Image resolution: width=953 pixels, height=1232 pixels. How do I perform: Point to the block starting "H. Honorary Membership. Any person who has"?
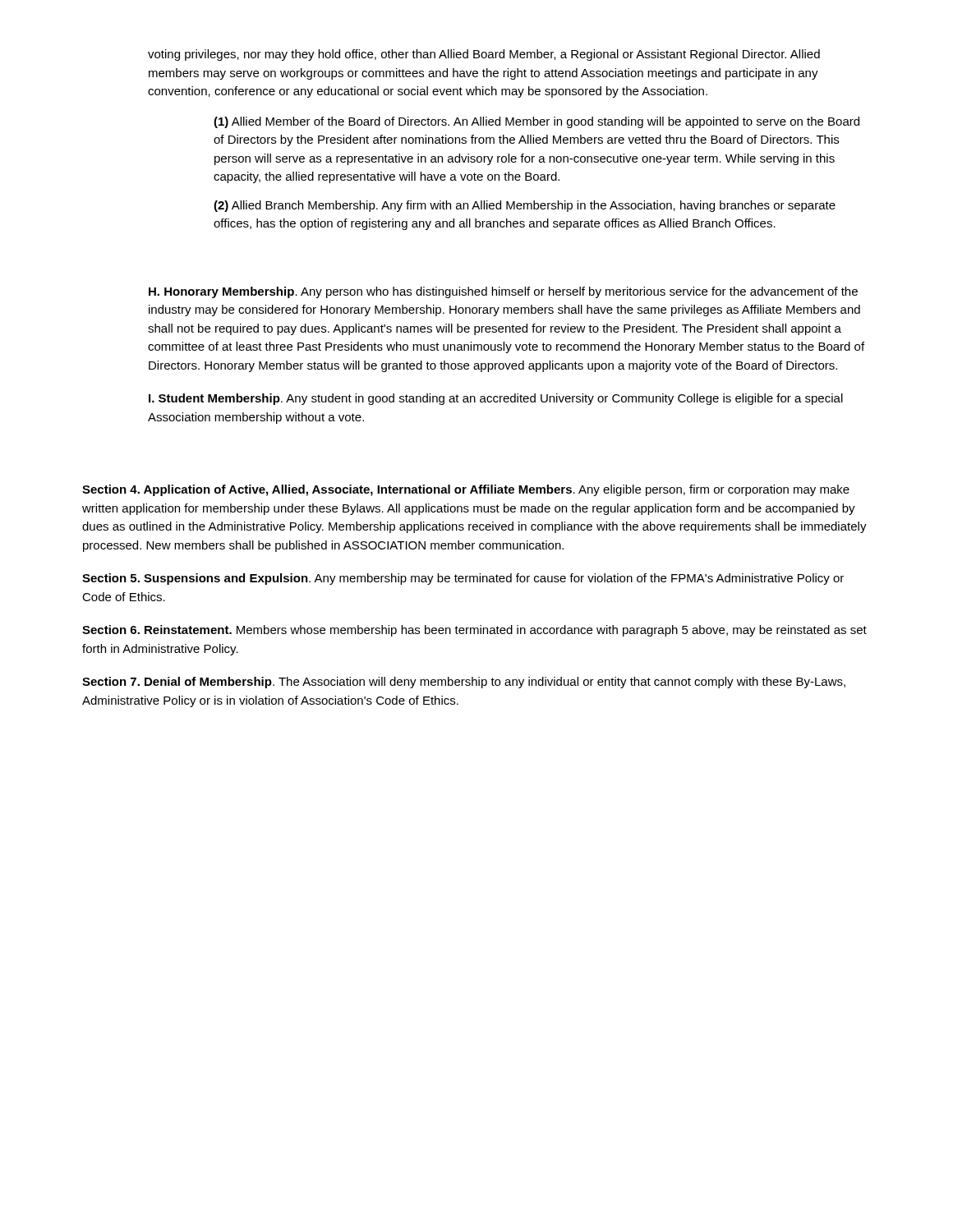click(x=506, y=328)
